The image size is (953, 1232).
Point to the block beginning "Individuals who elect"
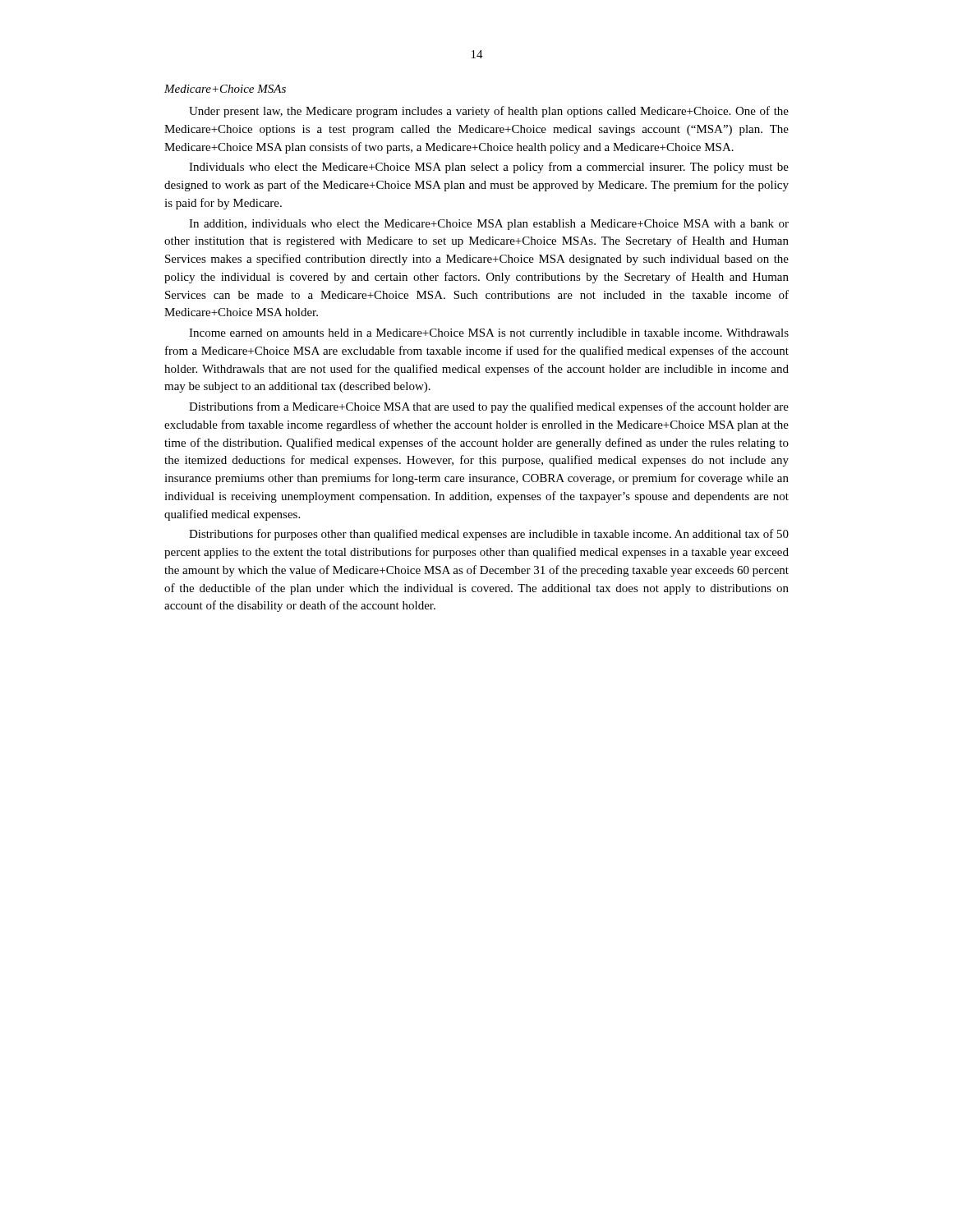coord(476,185)
